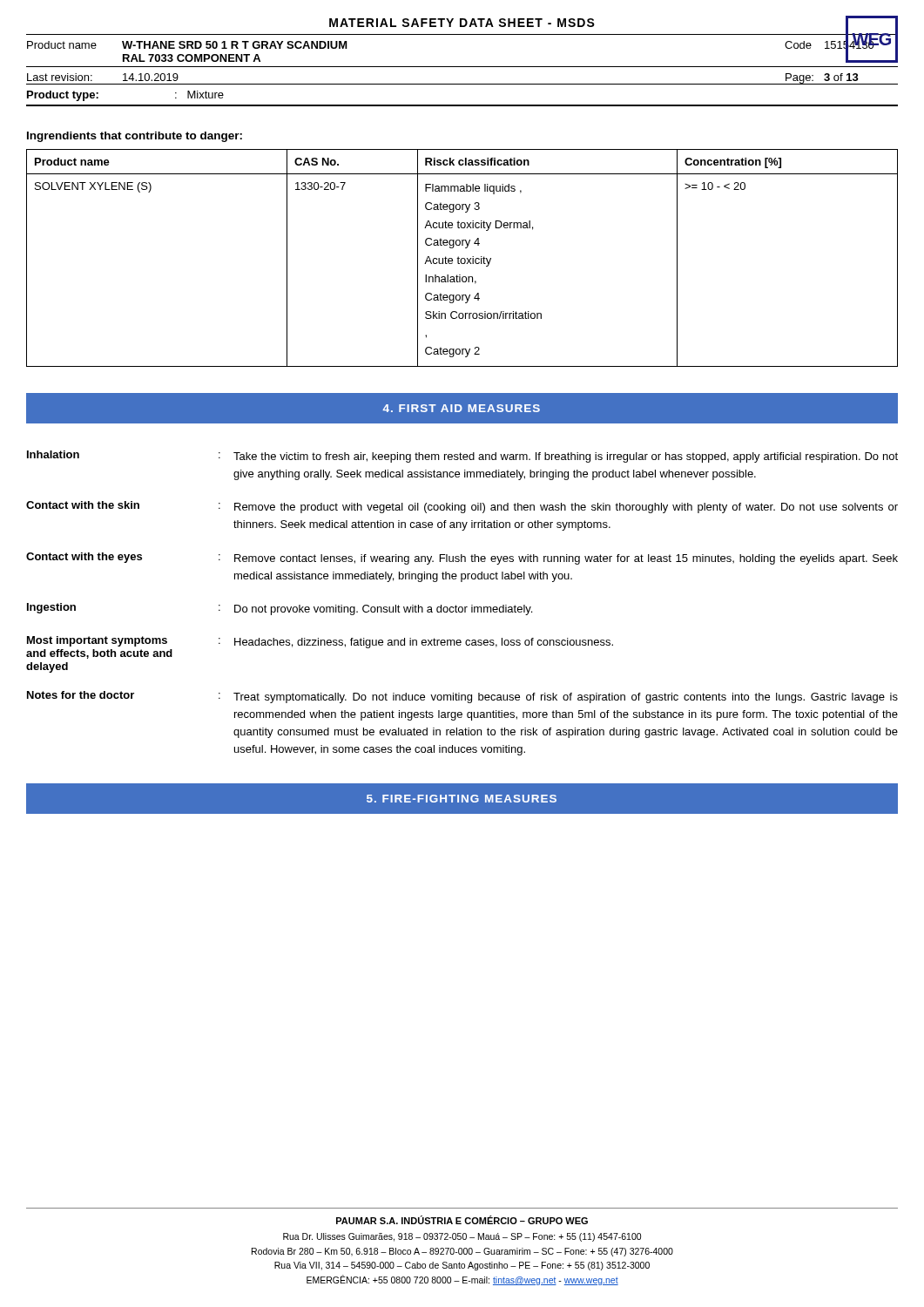The image size is (924, 1307).
Task: Where does it say "Ingrendients that contribute to danger:"?
Action: click(135, 136)
